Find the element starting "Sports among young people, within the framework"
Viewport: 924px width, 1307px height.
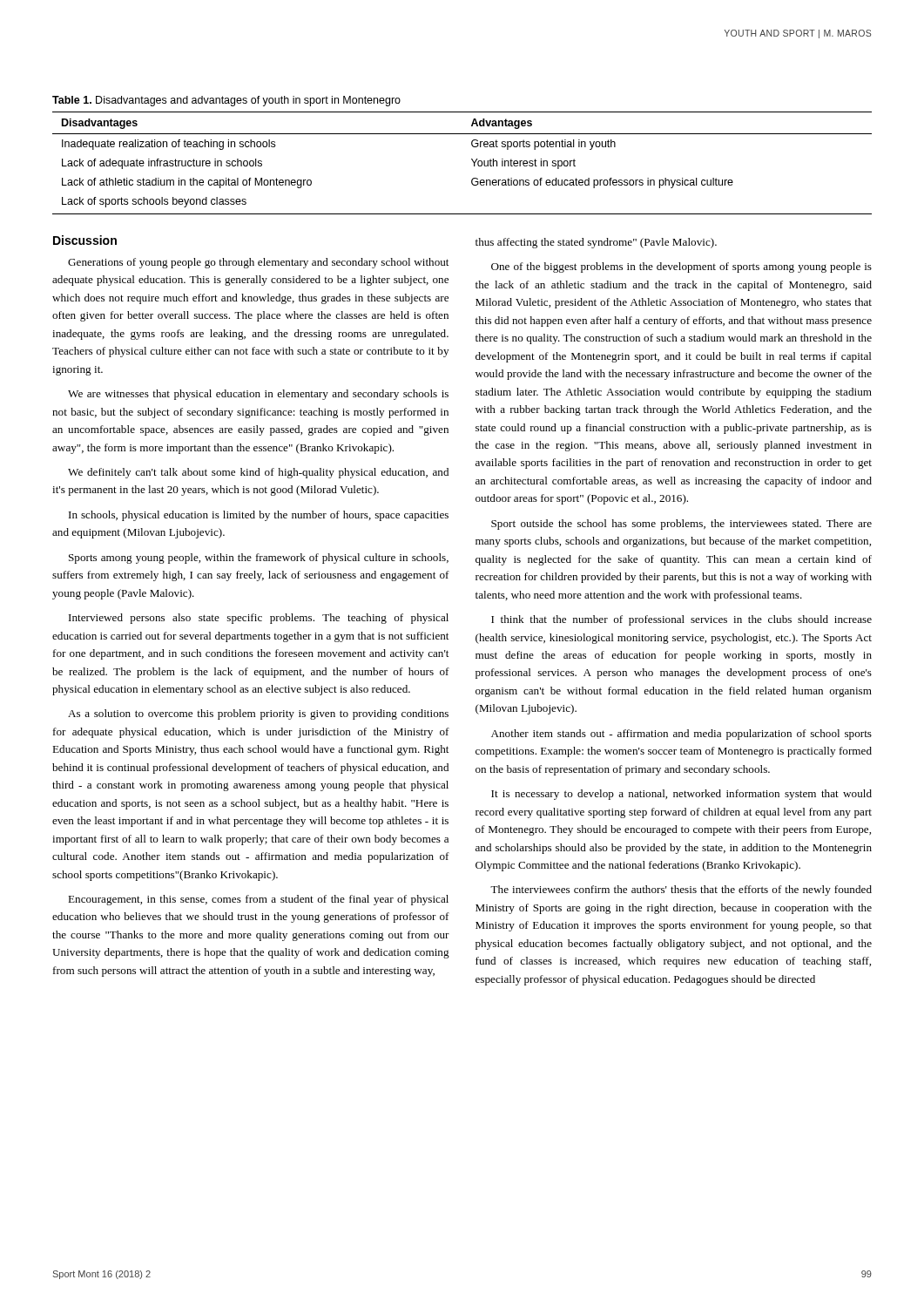(251, 575)
